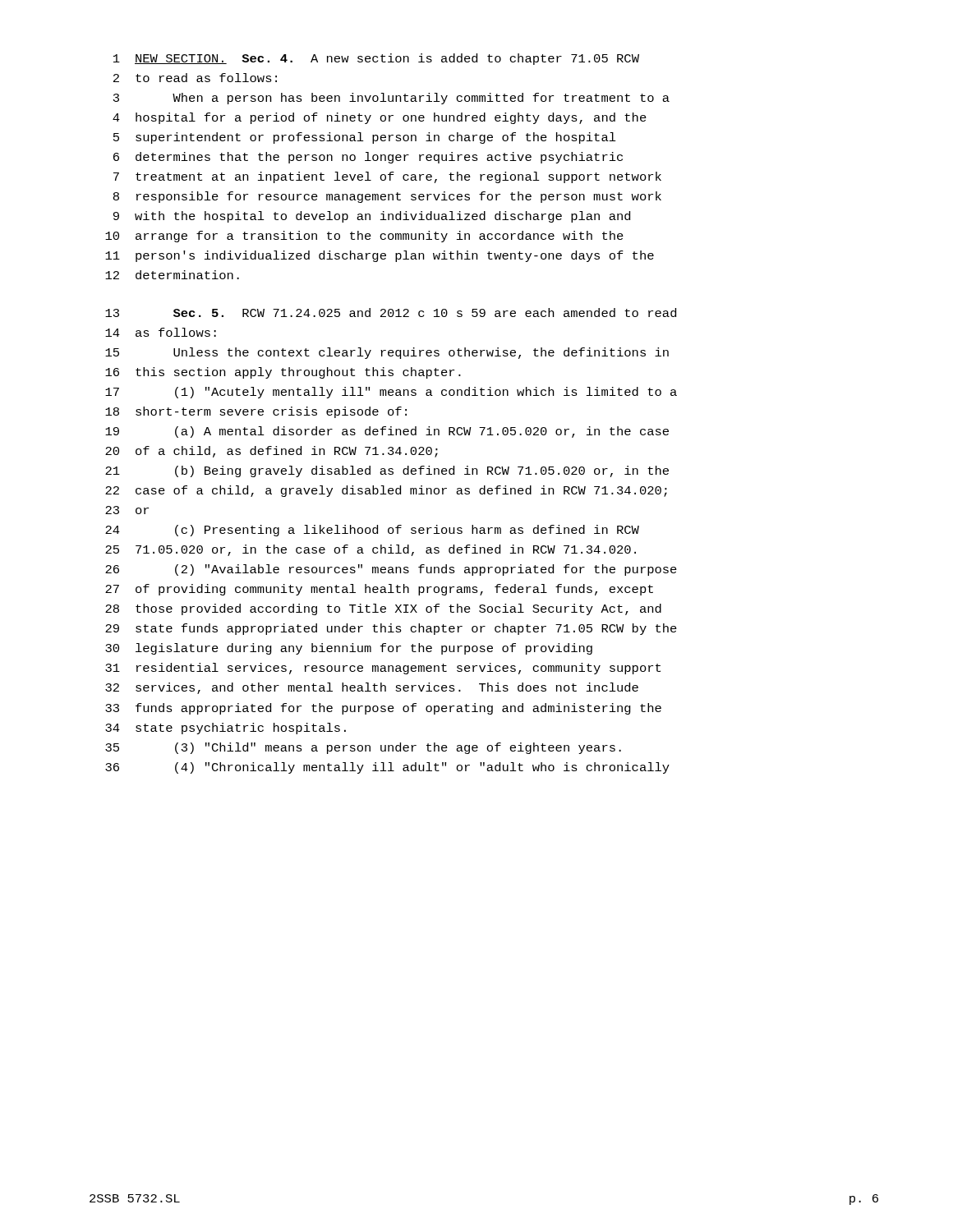Point to the text starting "15 Unless the context clearly requires otherwise, the"
This screenshot has height=1232, width=953.
coord(484,353)
